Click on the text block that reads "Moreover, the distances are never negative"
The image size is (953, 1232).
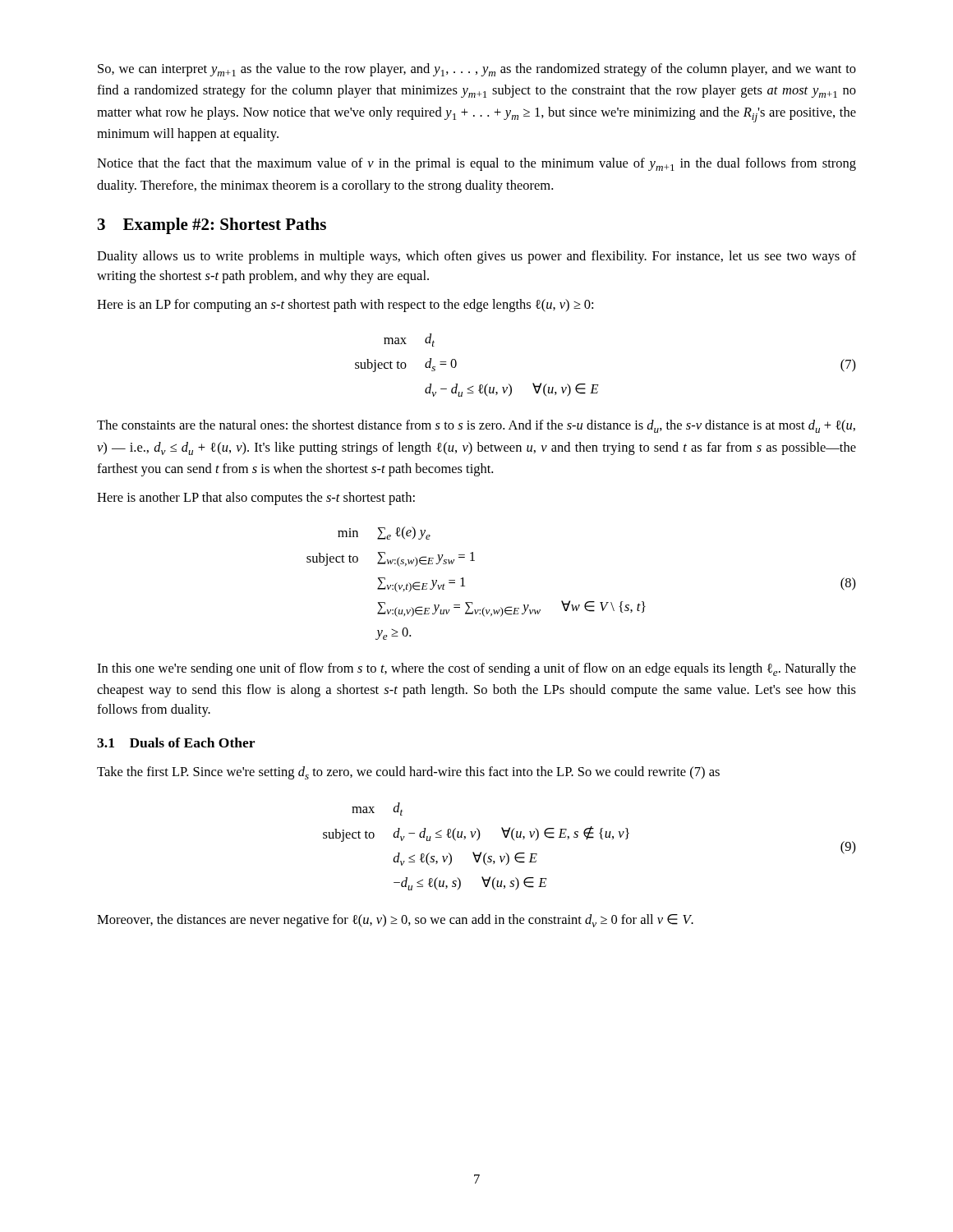(x=476, y=921)
